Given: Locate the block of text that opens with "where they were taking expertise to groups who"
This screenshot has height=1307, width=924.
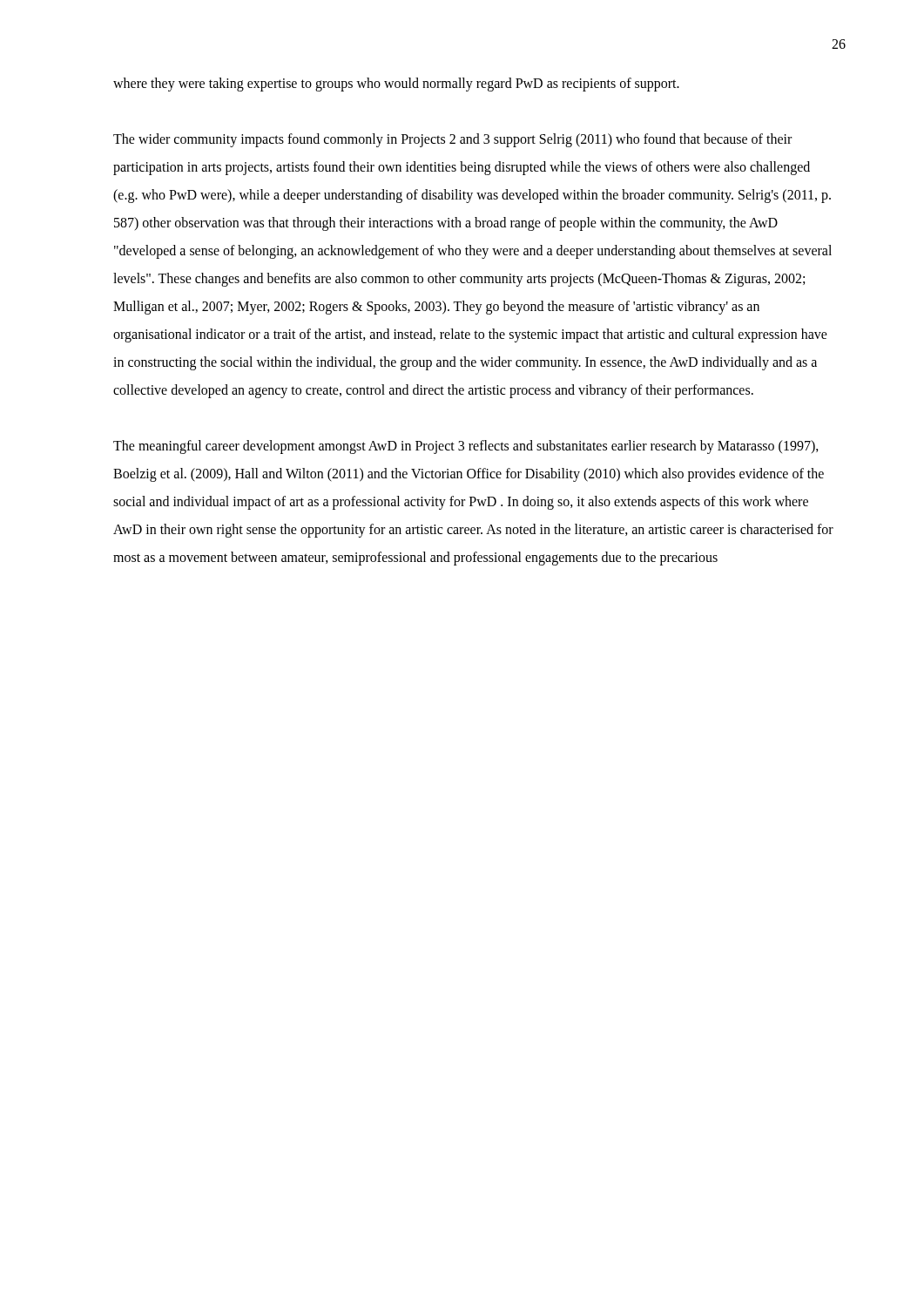Looking at the screenshot, I should click(396, 83).
